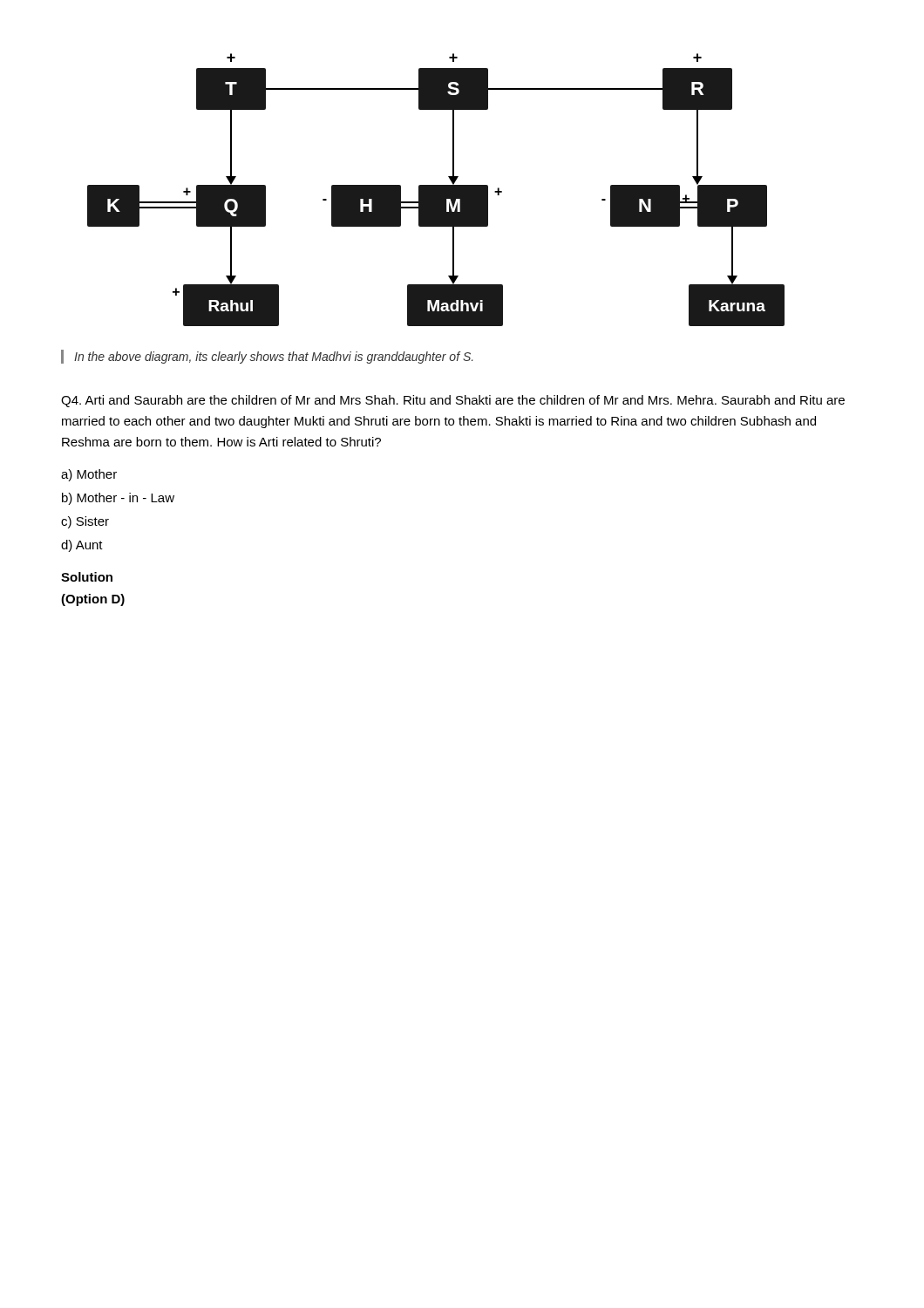
Task: Locate the text with the text "(Option D)"
Action: pyautogui.click(x=93, y=599)
